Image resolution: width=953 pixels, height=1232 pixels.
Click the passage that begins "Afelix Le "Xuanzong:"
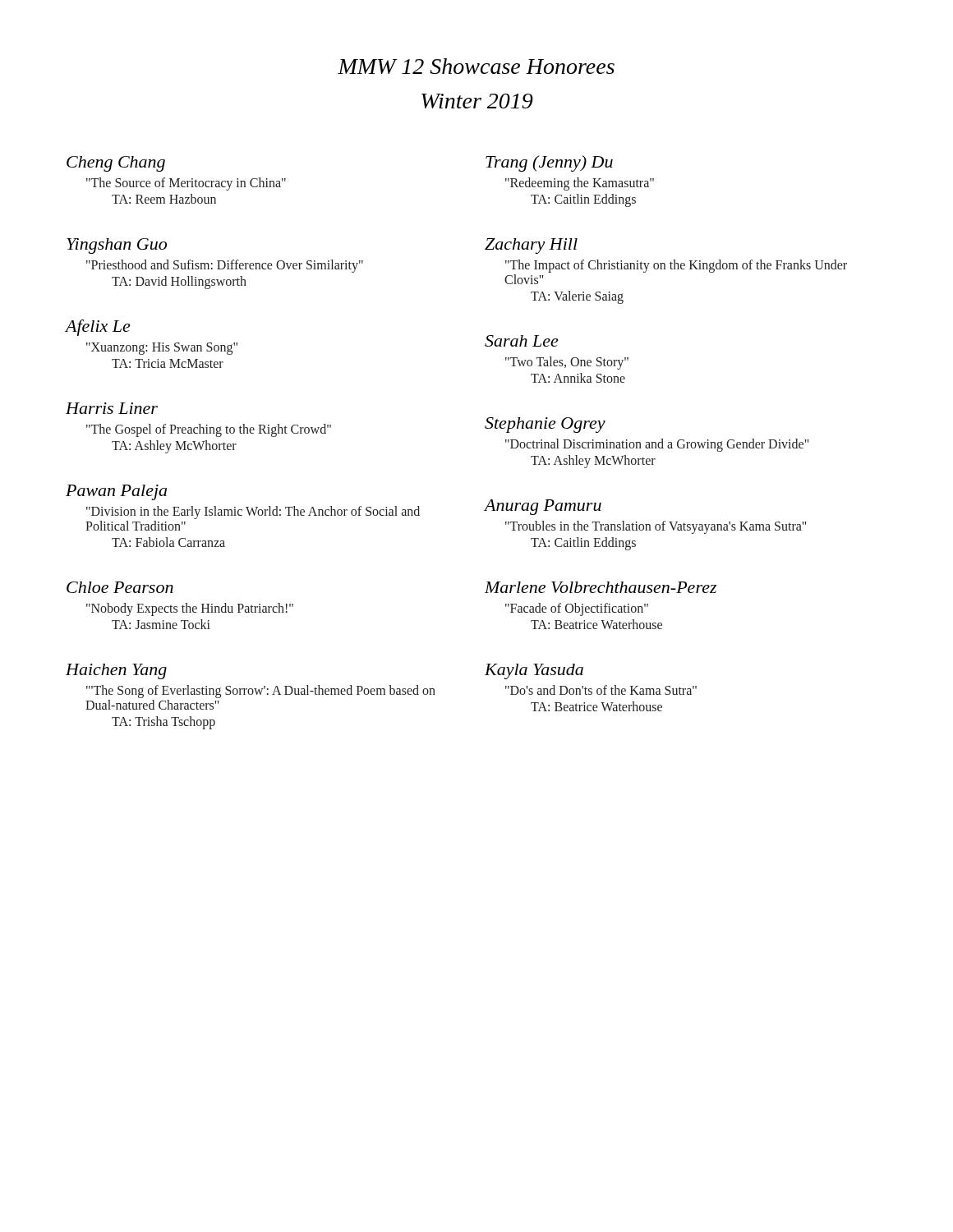(98, 328)
